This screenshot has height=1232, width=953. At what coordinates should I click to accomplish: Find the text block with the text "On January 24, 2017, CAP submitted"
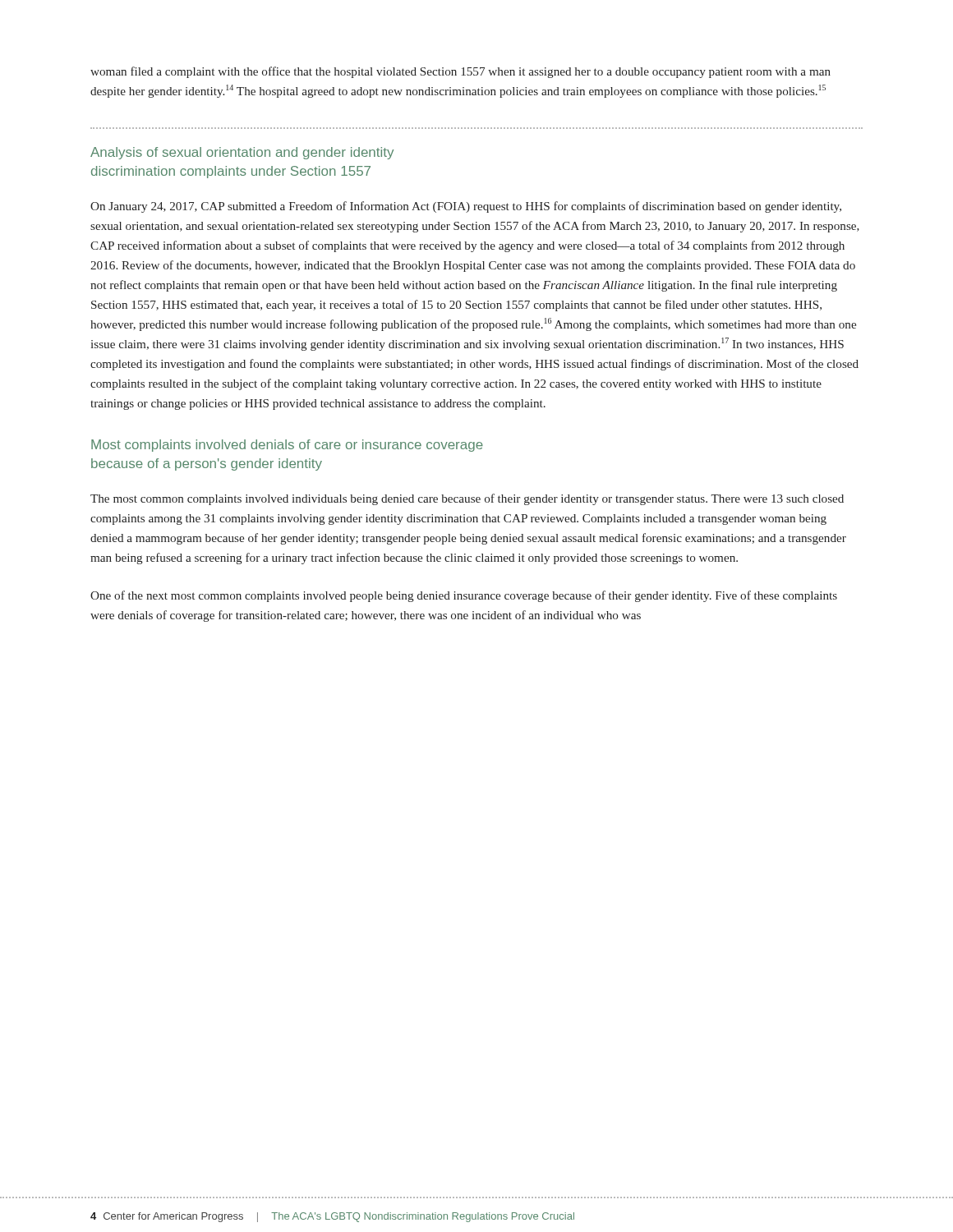point(476,305)
